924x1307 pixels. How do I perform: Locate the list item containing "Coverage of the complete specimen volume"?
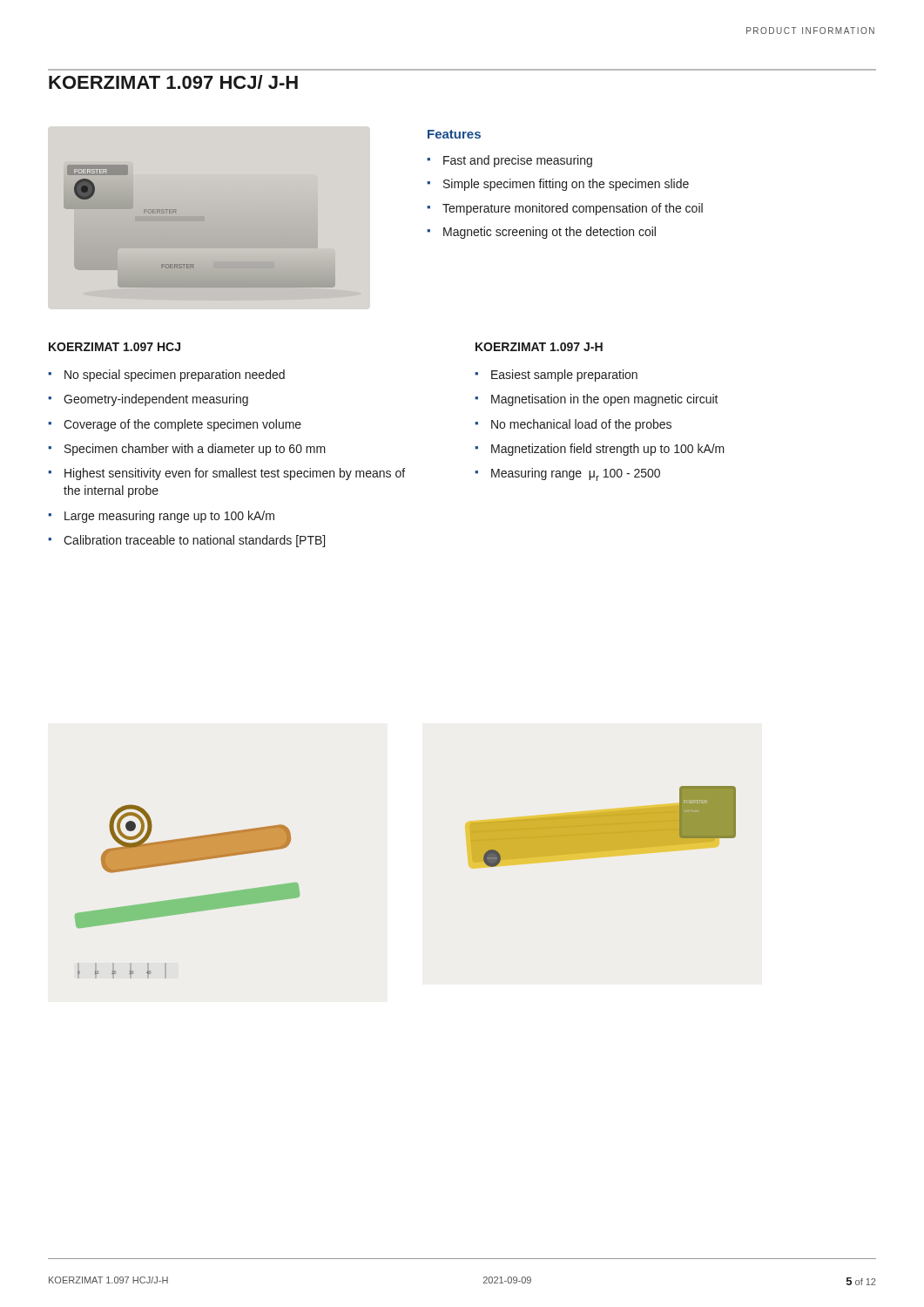[183, 424]
